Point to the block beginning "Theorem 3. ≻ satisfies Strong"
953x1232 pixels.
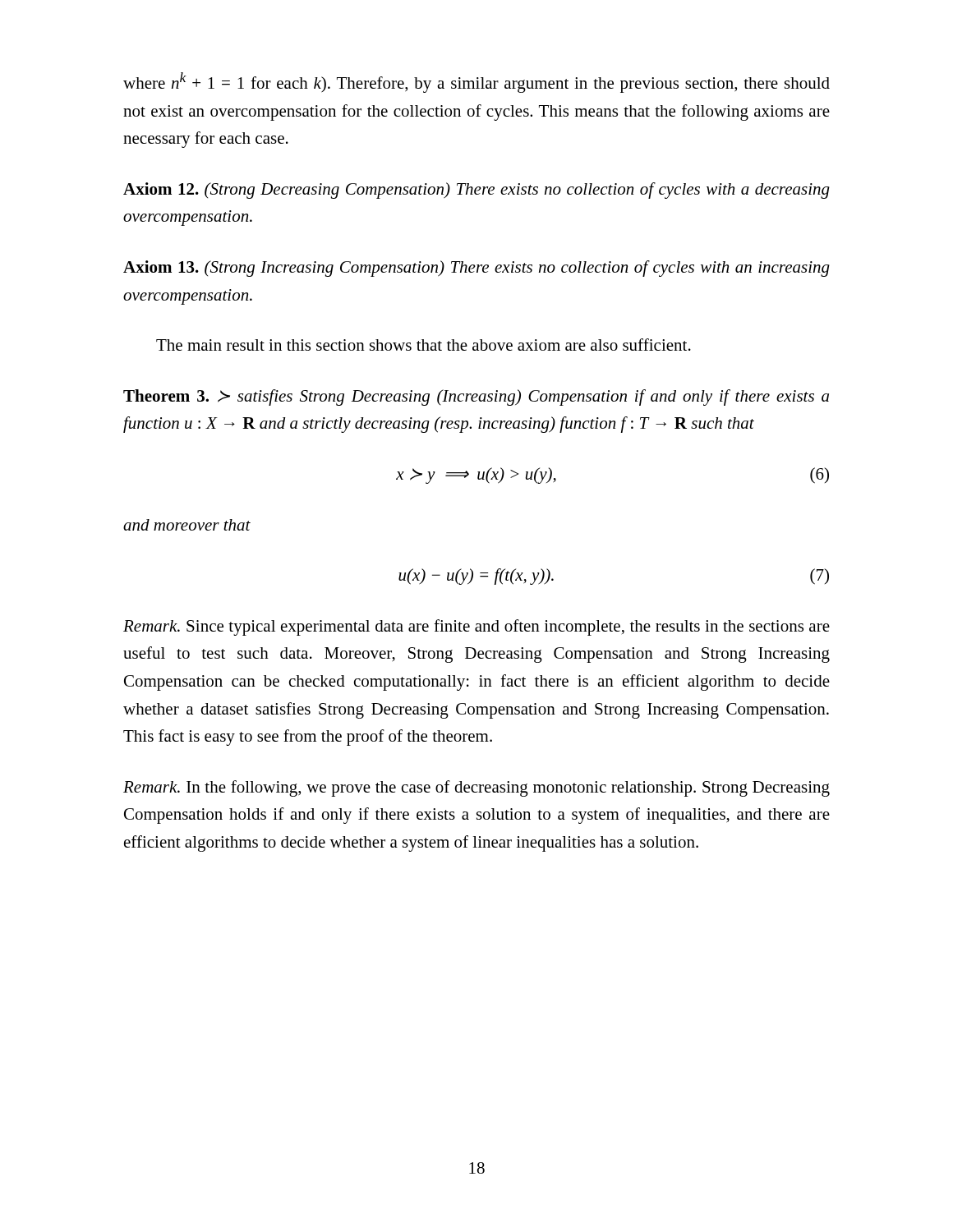pos(476,410)
